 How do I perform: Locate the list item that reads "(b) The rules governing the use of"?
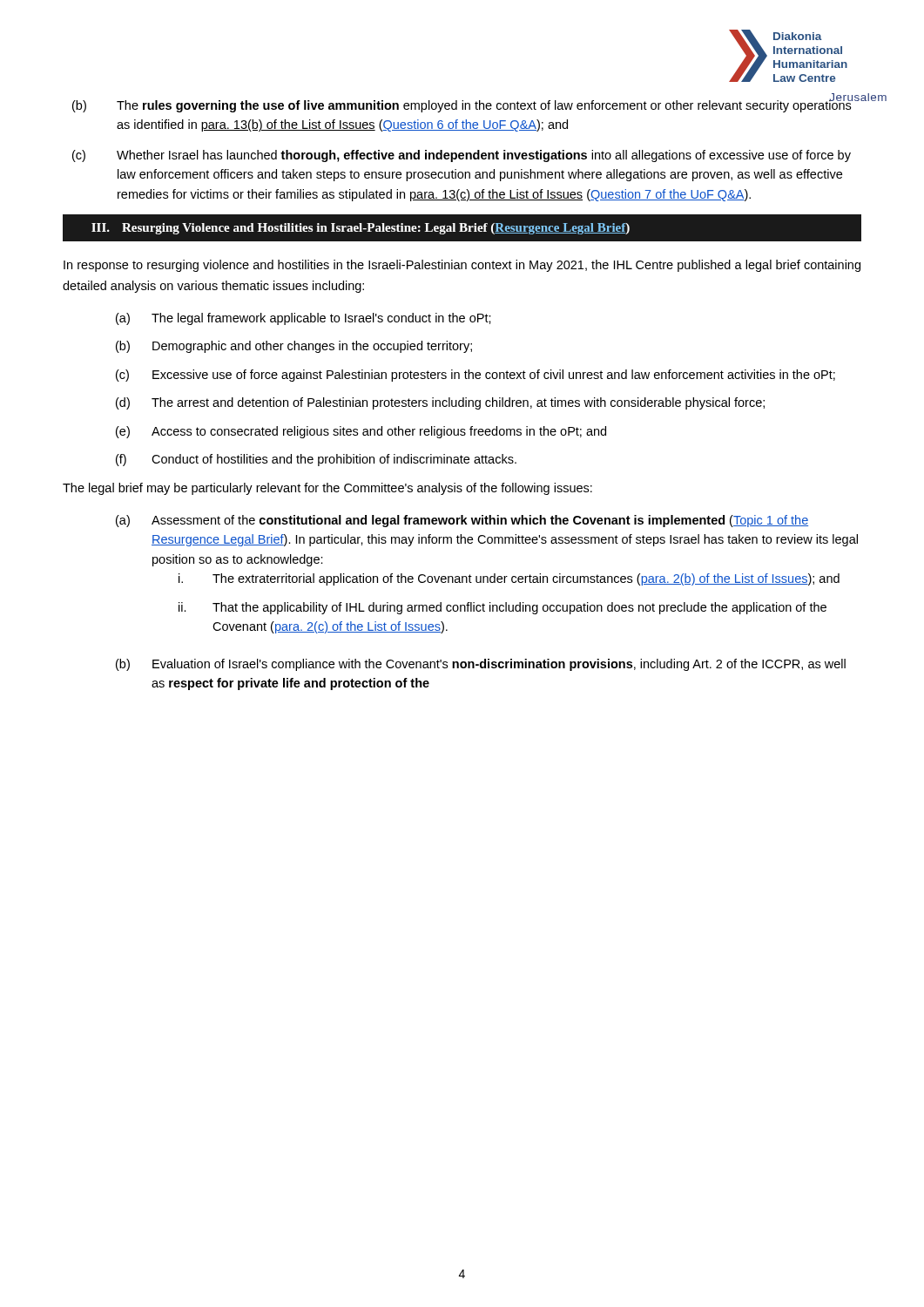[x=462, y=115]
